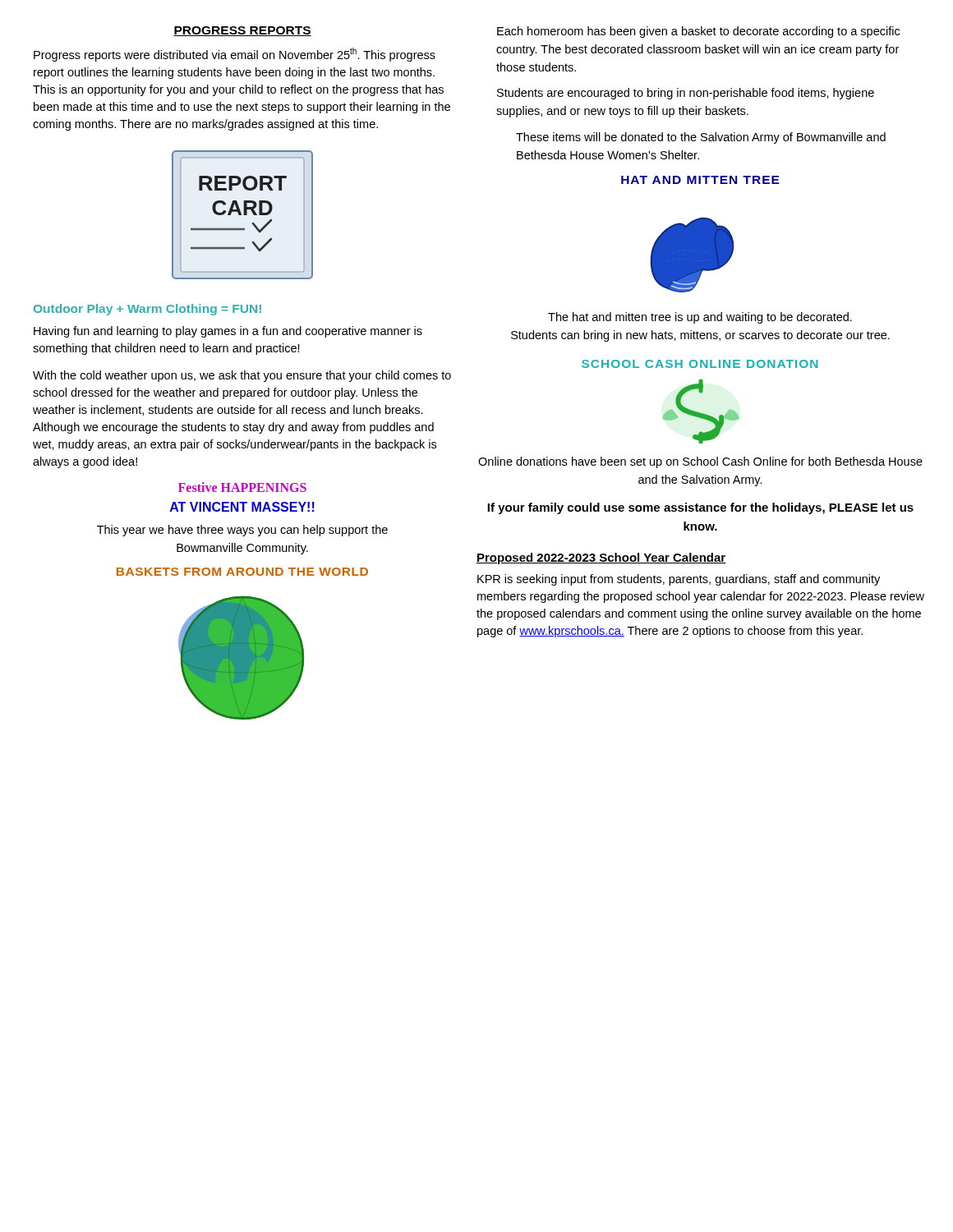Point to "PROGRESS REPORTS"
Screen dimensions: 1232x953
(242, 30)
